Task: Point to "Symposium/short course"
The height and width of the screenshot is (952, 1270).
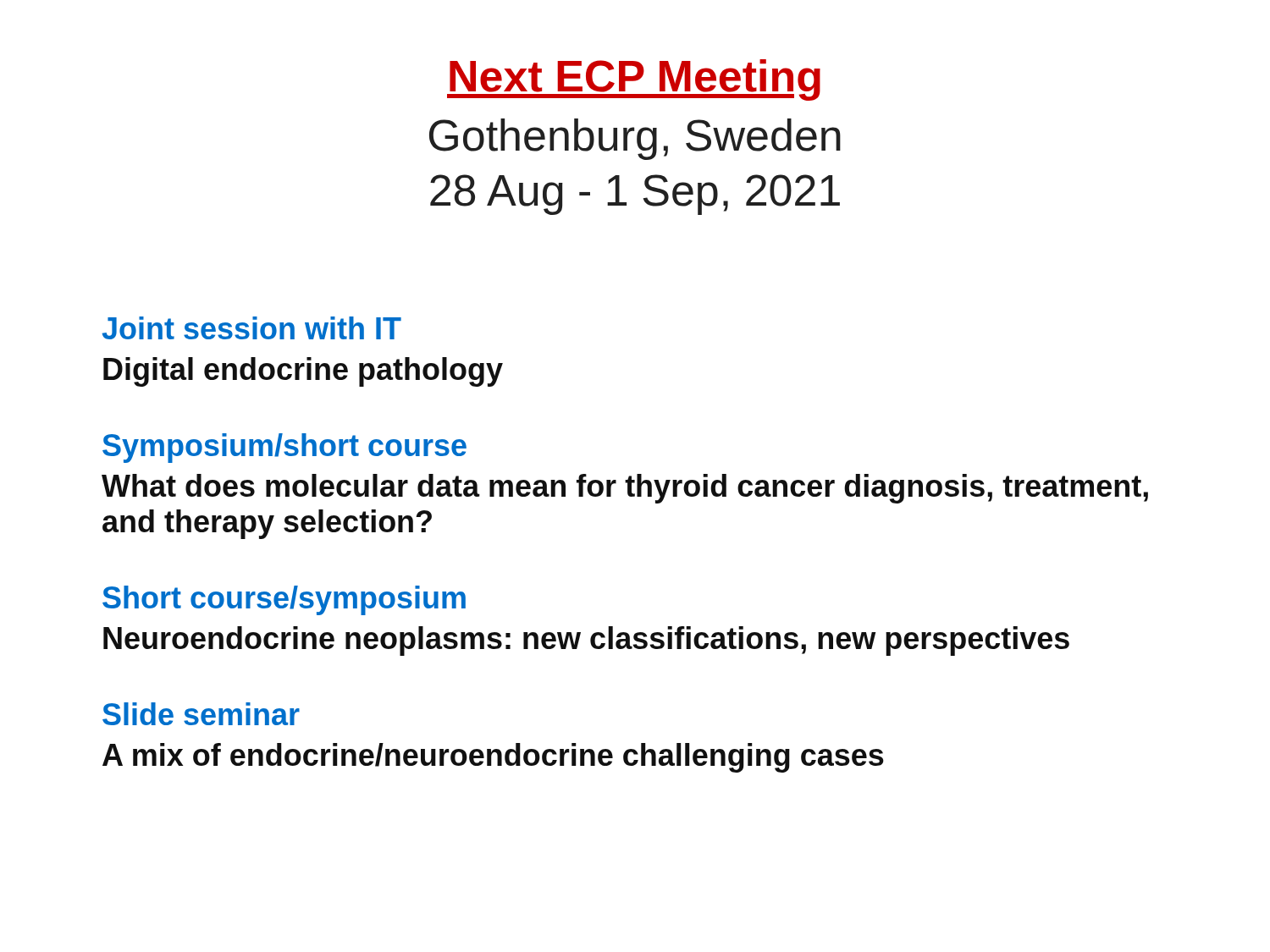Action: [285, 446]
